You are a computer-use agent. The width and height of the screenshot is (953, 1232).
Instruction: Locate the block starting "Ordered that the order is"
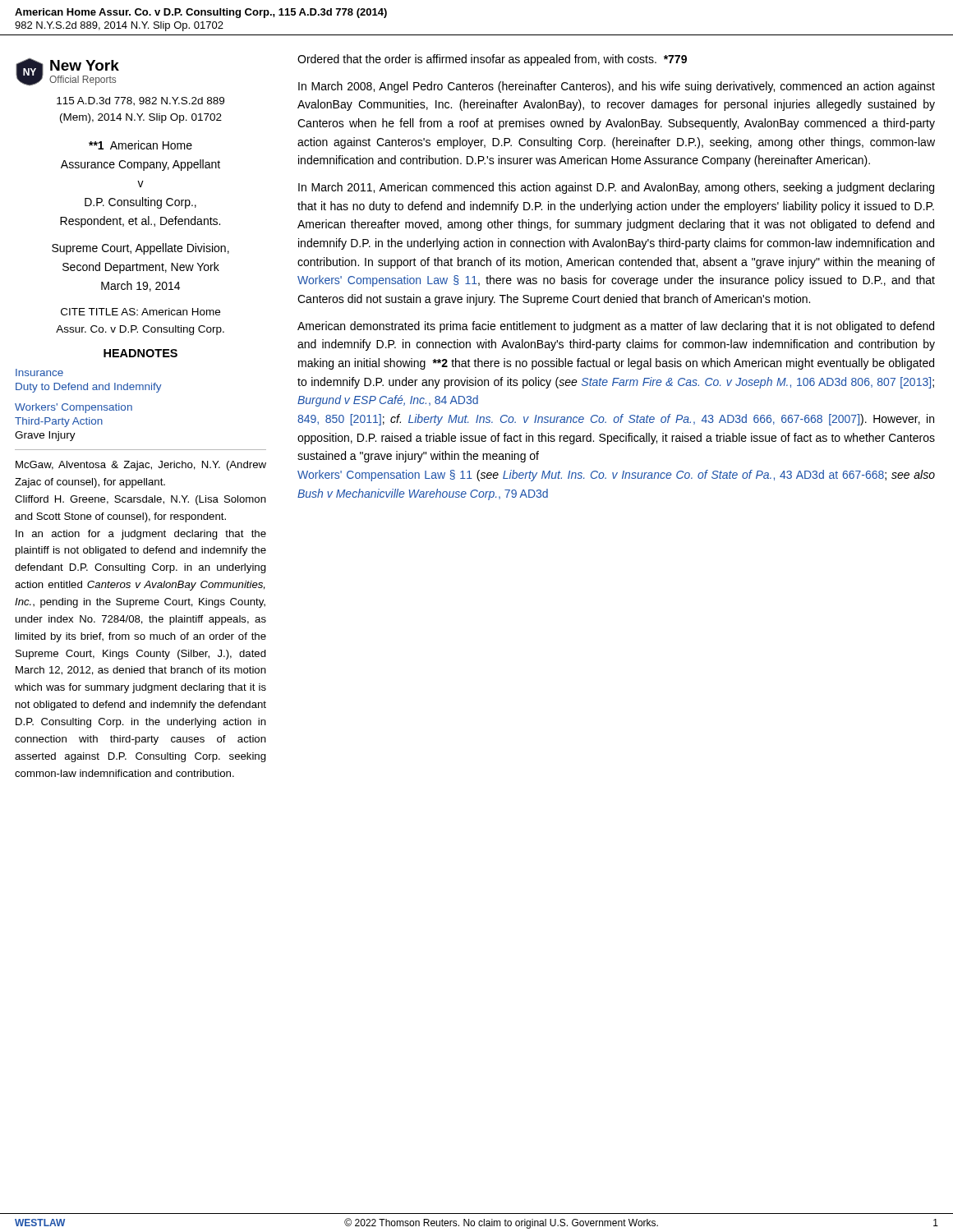[x=492, y=59]
